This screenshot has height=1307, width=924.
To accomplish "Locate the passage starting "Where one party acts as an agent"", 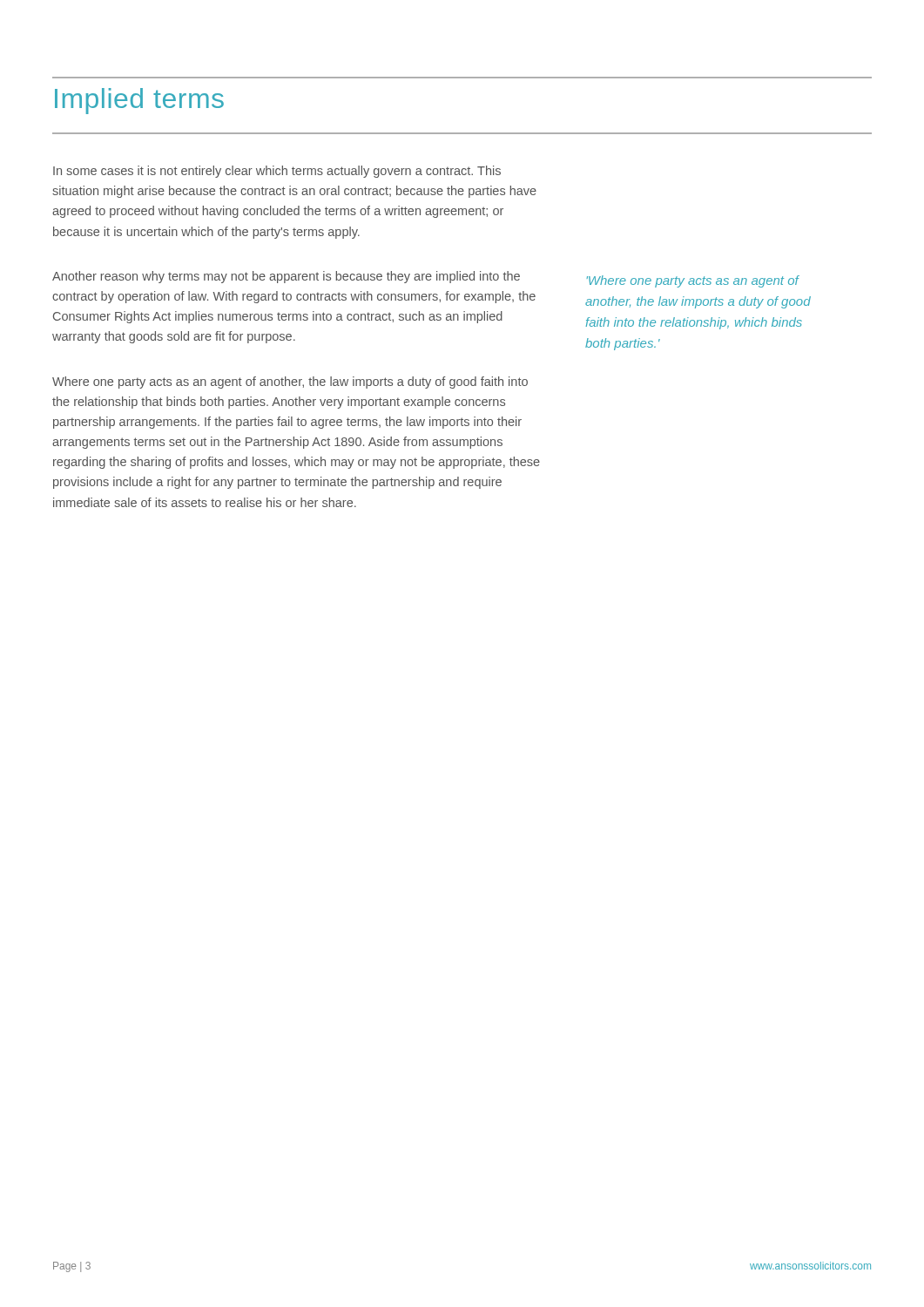I will 300,442.
